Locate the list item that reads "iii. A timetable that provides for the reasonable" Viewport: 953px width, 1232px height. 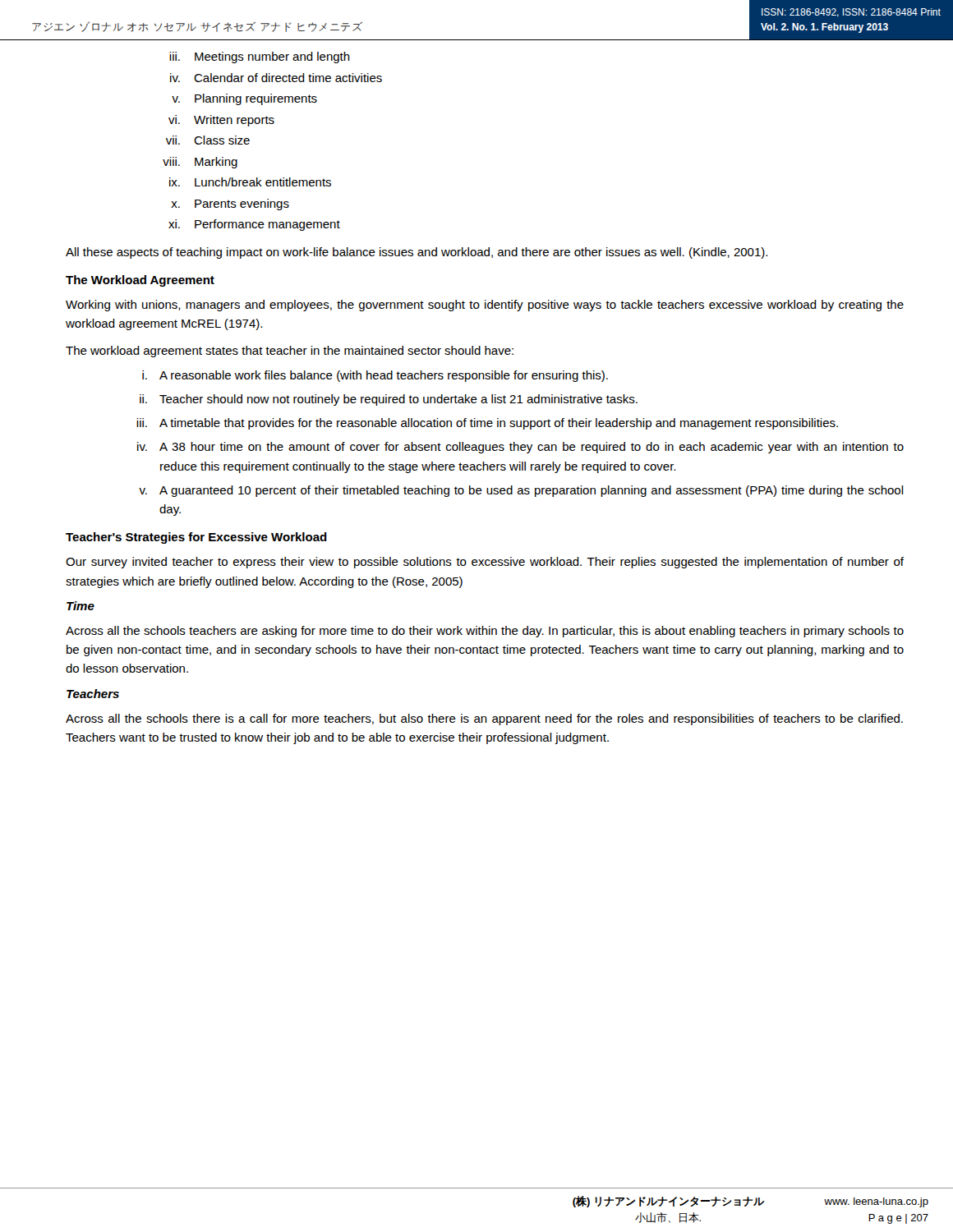[509, 423]
